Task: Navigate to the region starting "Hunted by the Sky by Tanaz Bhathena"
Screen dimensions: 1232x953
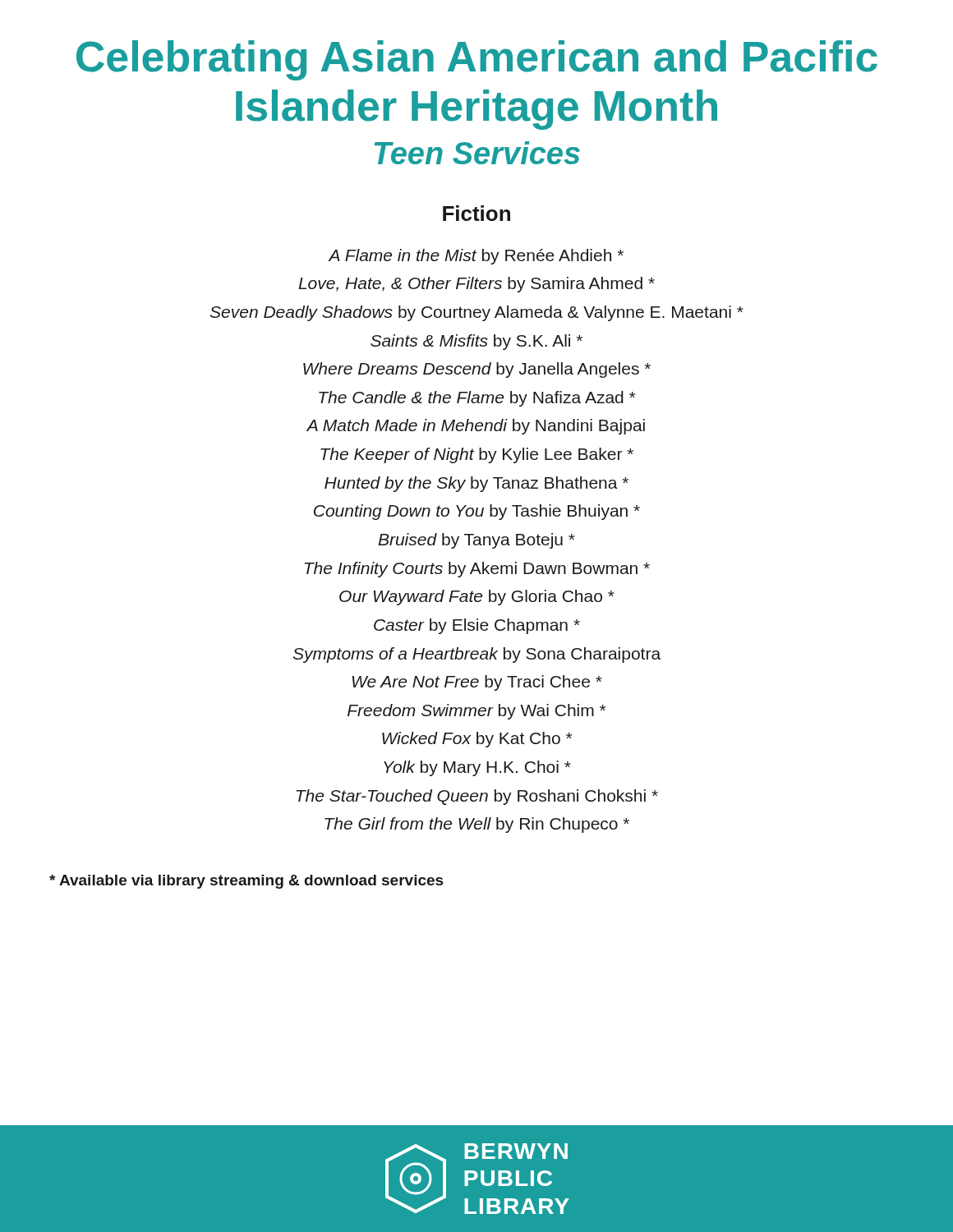Action: coord(476,482)
